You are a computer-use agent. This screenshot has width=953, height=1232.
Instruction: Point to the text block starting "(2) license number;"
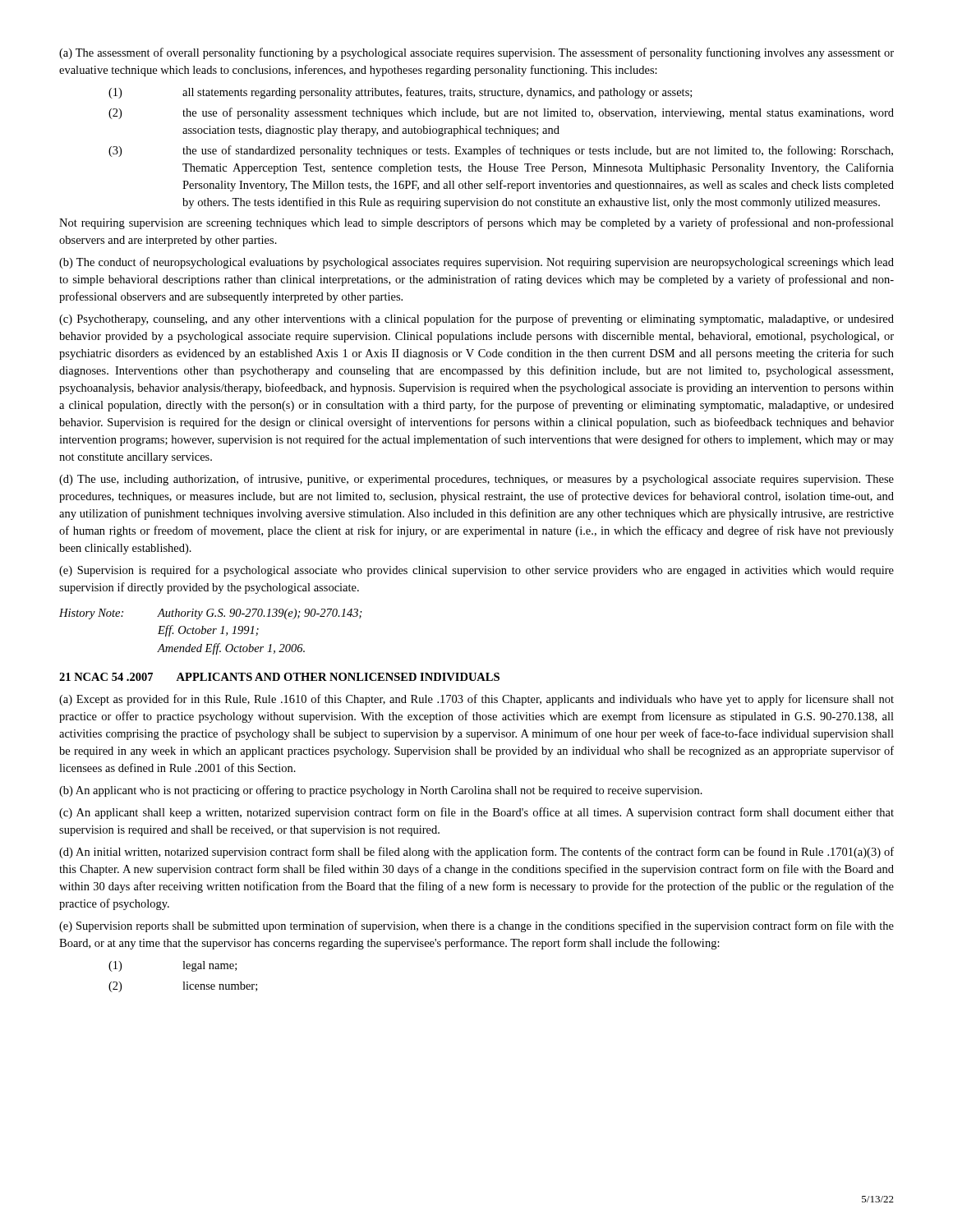183,987
